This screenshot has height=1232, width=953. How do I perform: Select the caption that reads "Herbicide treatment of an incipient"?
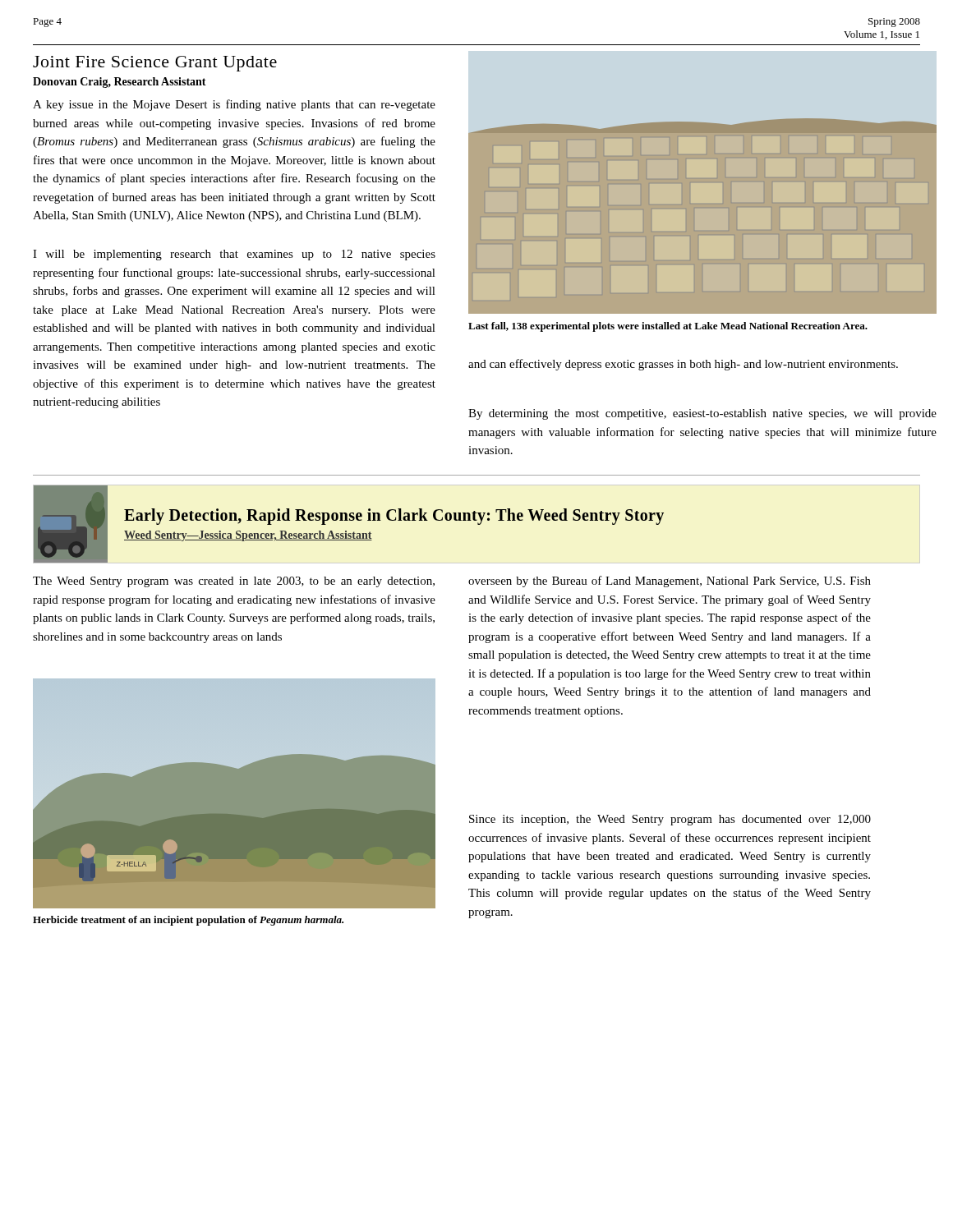pos(234,920)
